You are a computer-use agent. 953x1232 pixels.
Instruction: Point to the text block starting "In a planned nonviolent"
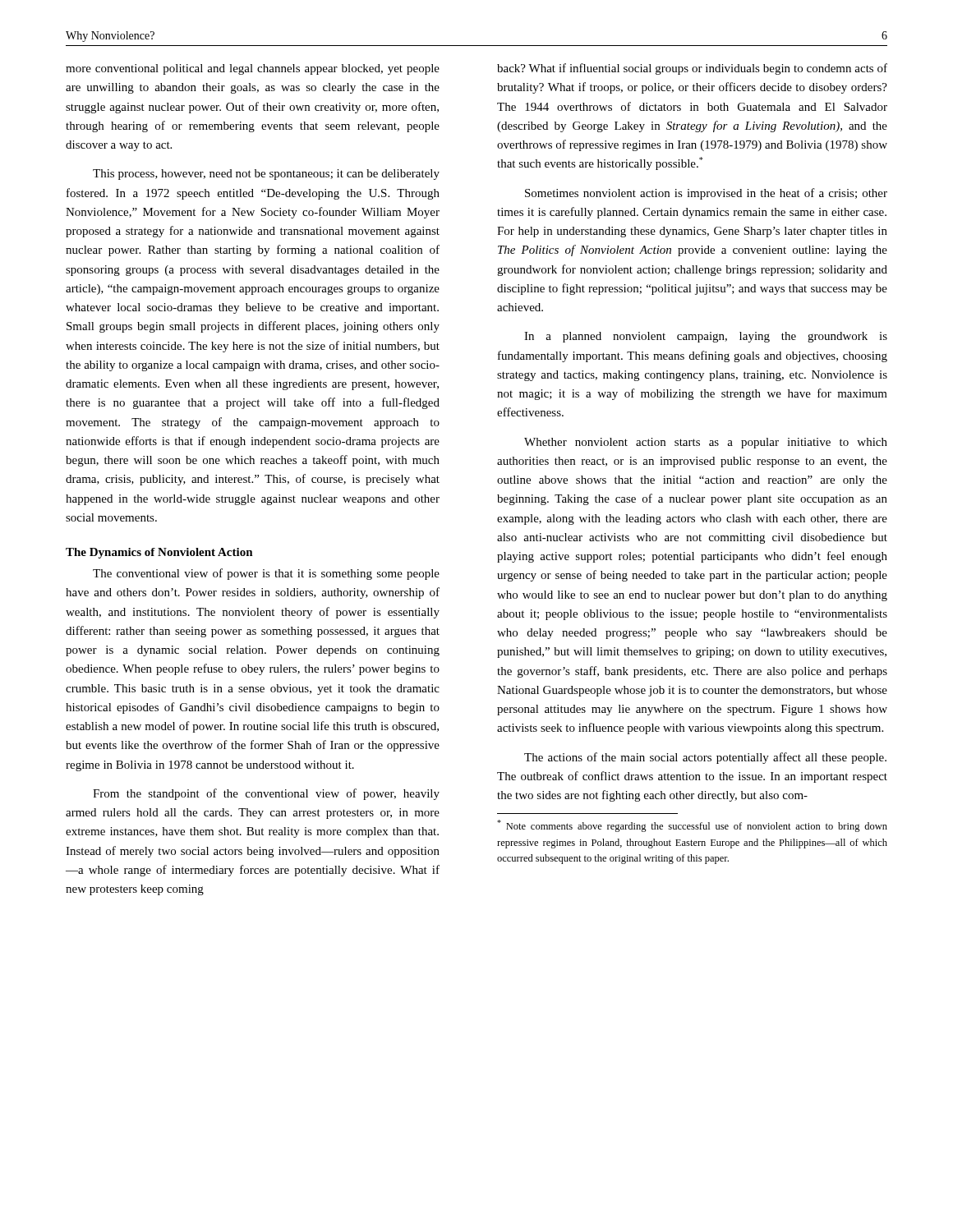(x=692, y=375)
